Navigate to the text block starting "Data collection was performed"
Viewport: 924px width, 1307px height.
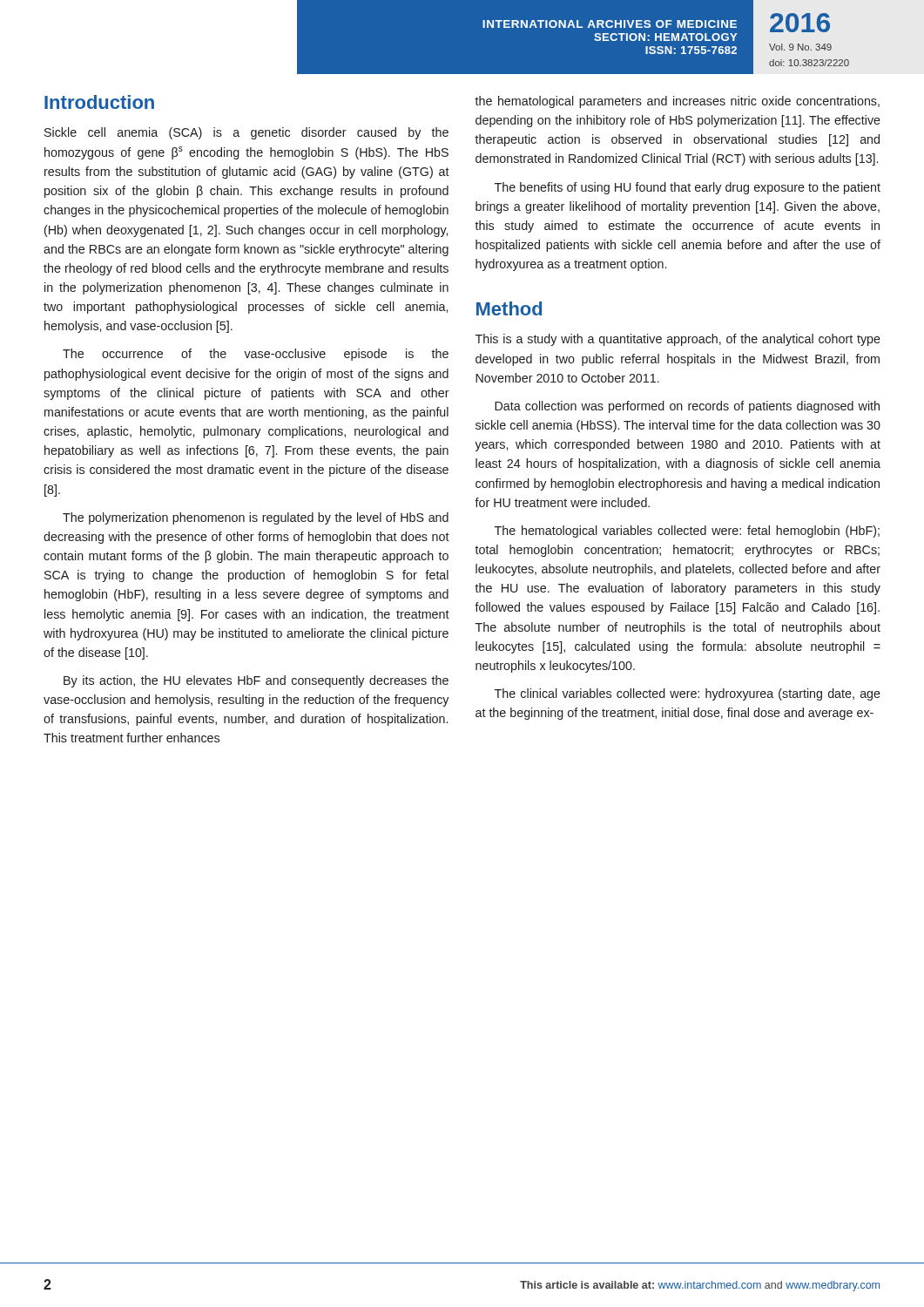pyautogui.click(x=678, y=454)
